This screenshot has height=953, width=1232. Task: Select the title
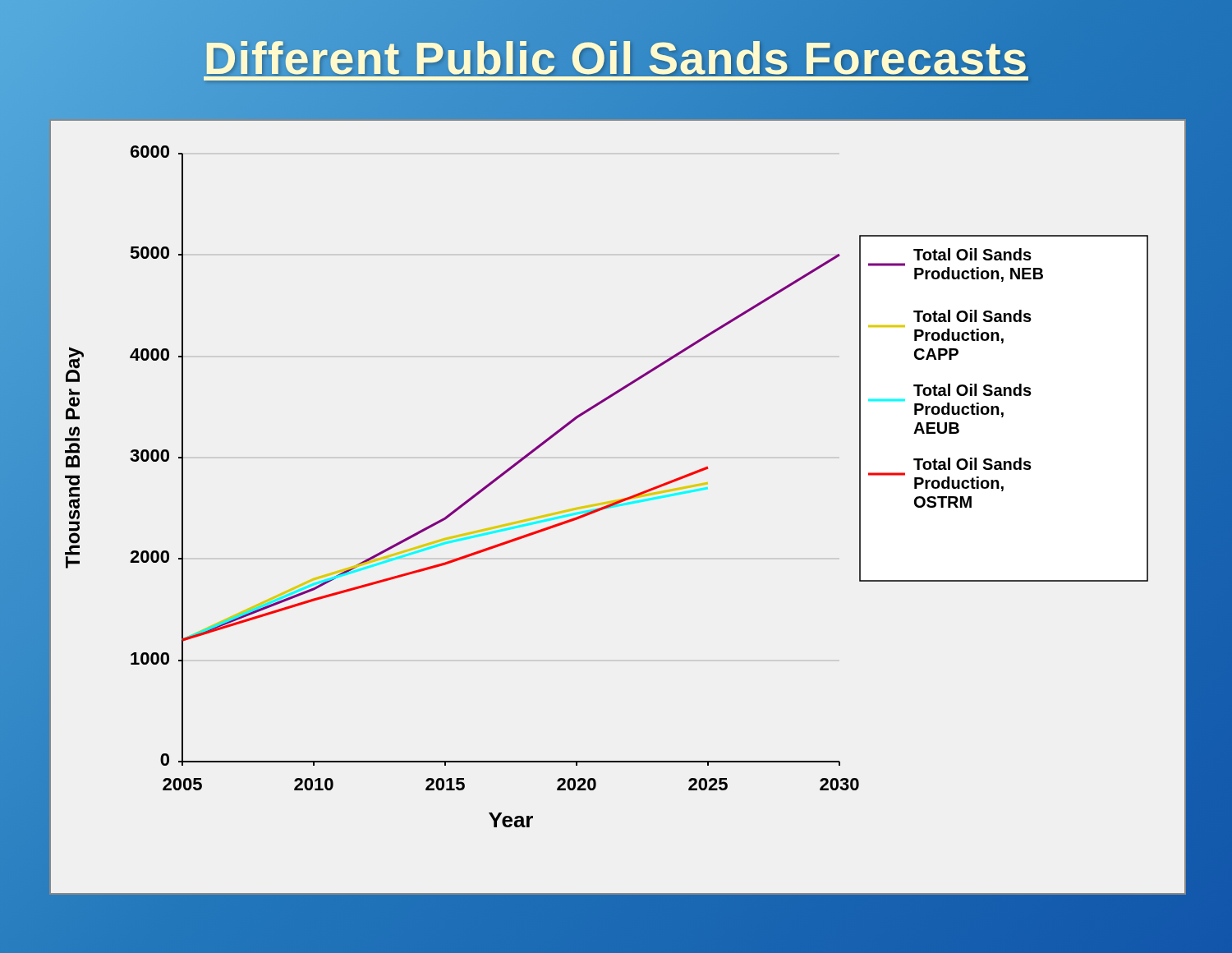[616, 58]
